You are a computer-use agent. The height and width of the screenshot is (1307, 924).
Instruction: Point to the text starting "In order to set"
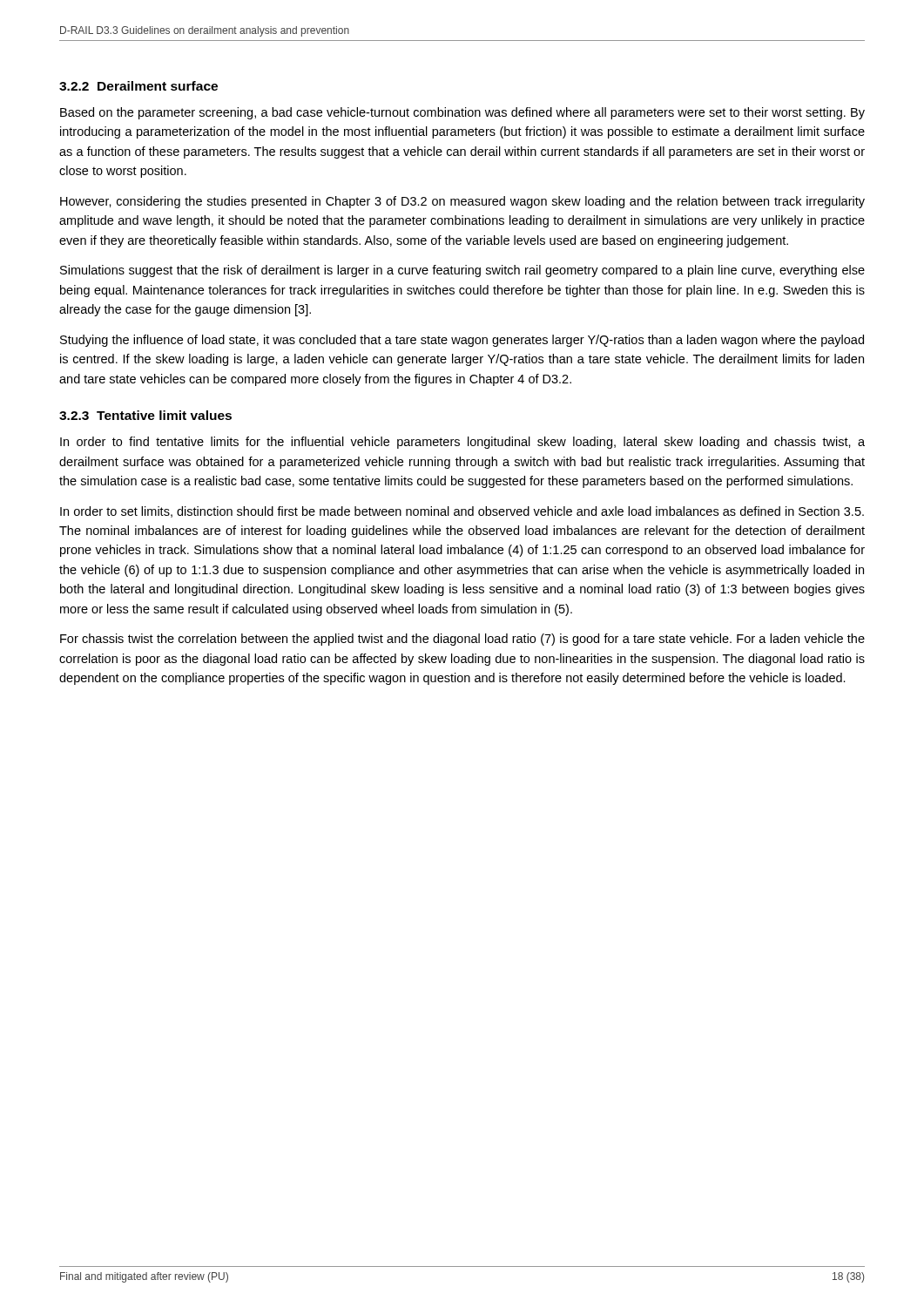click(x=462, y=560)
